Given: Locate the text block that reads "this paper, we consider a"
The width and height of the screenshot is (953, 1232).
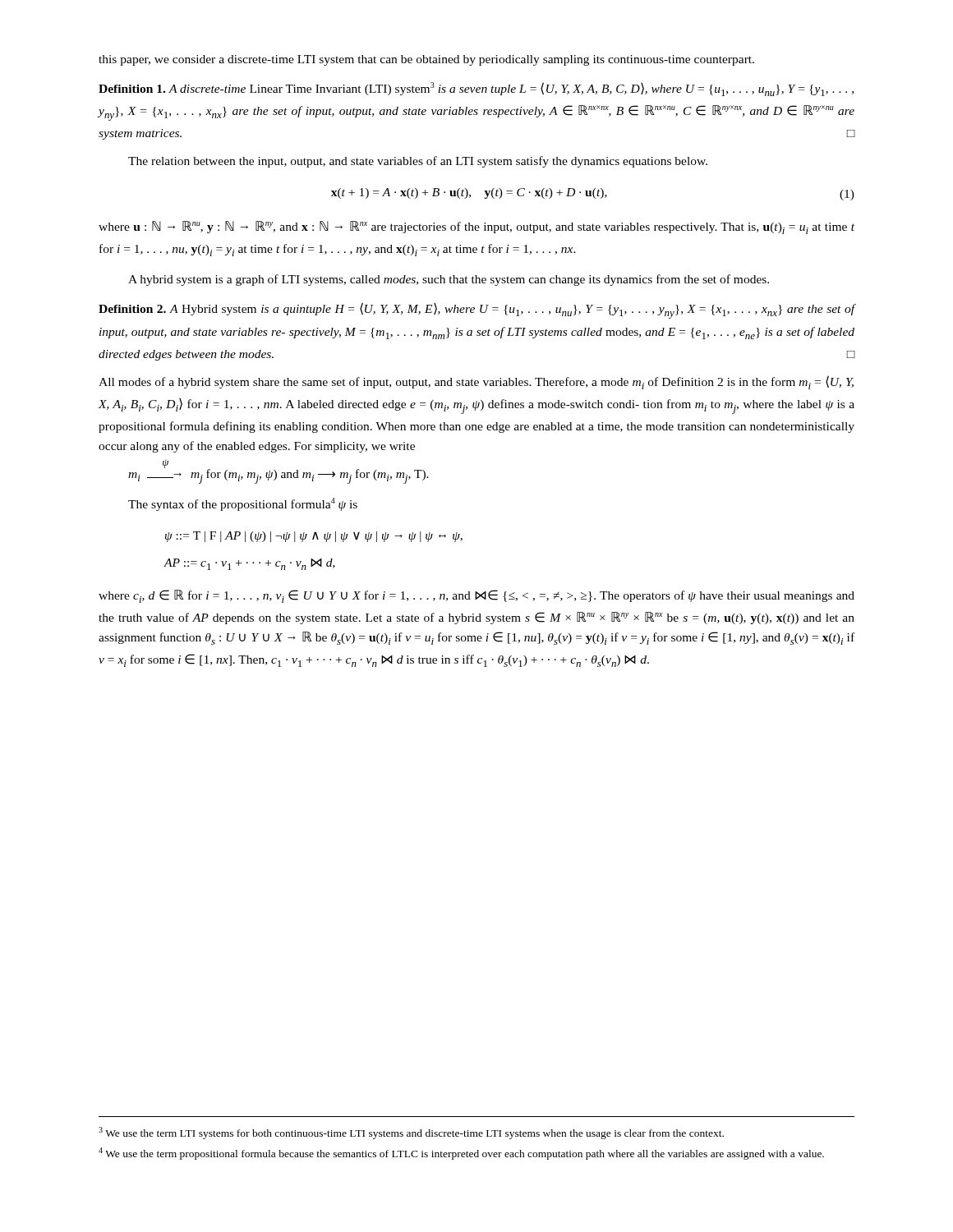Looking at the screenshot, I should click(x=427, y=59).
